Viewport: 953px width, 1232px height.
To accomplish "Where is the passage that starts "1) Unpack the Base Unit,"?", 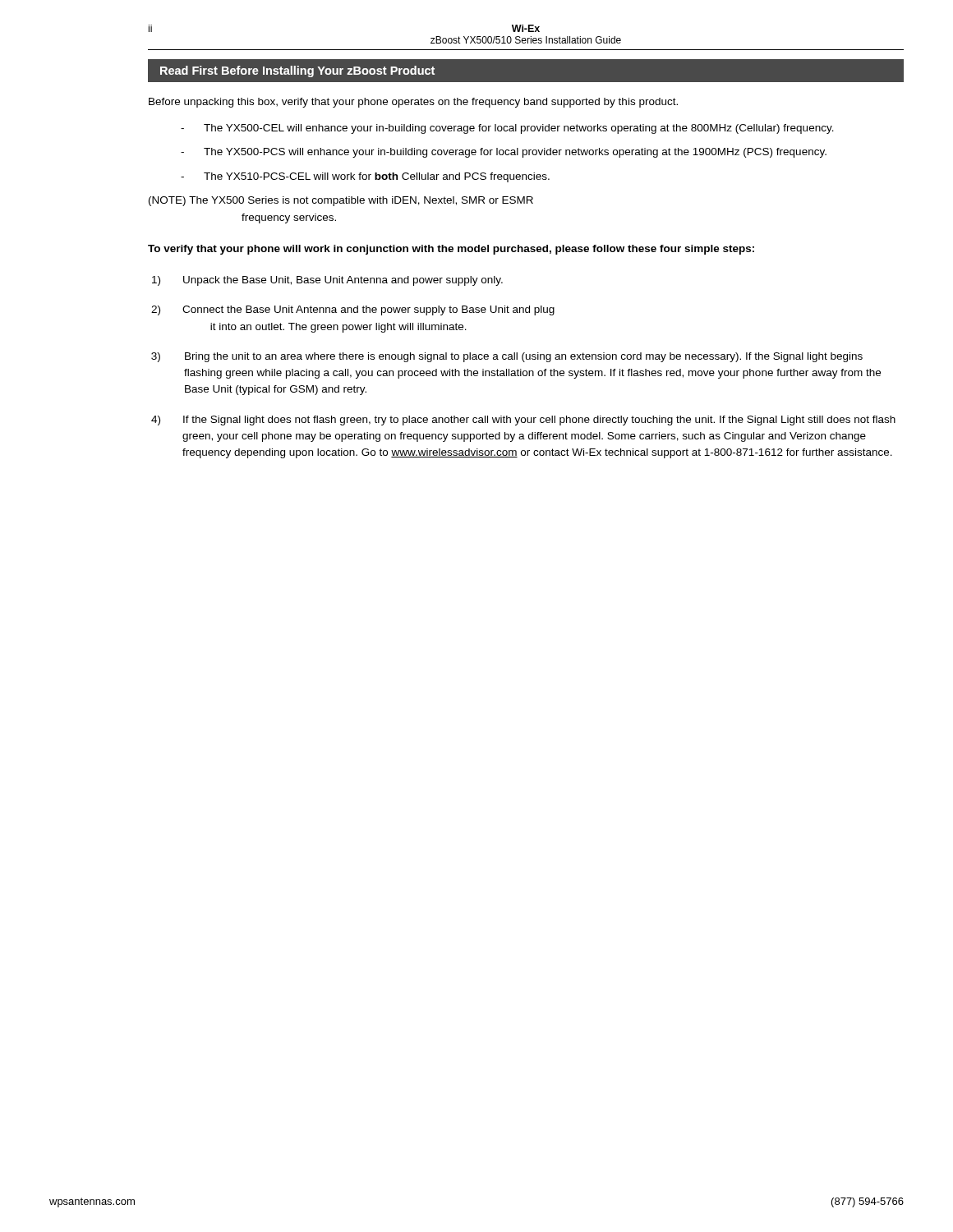I will (x=327, y=281).
